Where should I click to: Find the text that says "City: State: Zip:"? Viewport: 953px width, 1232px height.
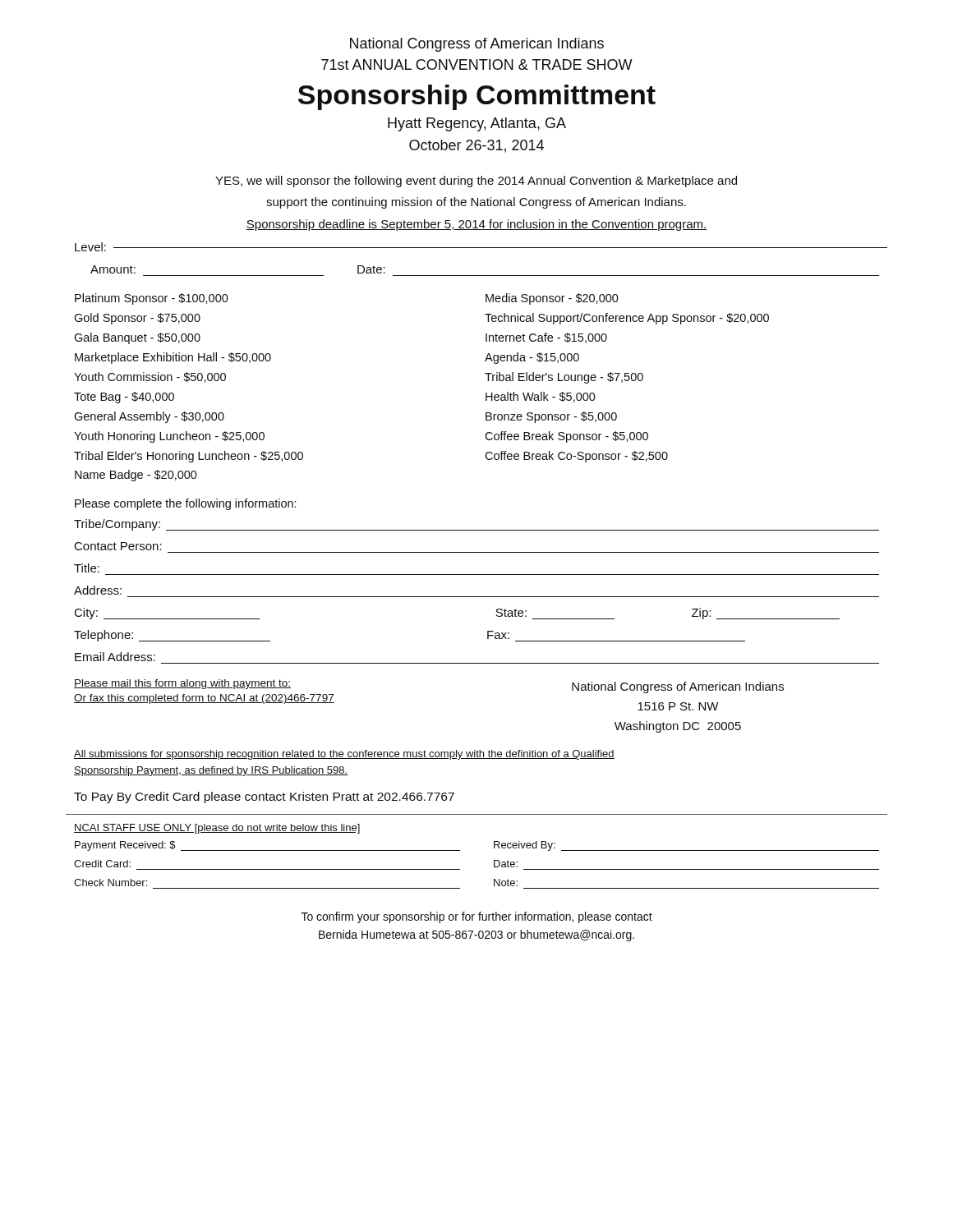tap(83, 613)
